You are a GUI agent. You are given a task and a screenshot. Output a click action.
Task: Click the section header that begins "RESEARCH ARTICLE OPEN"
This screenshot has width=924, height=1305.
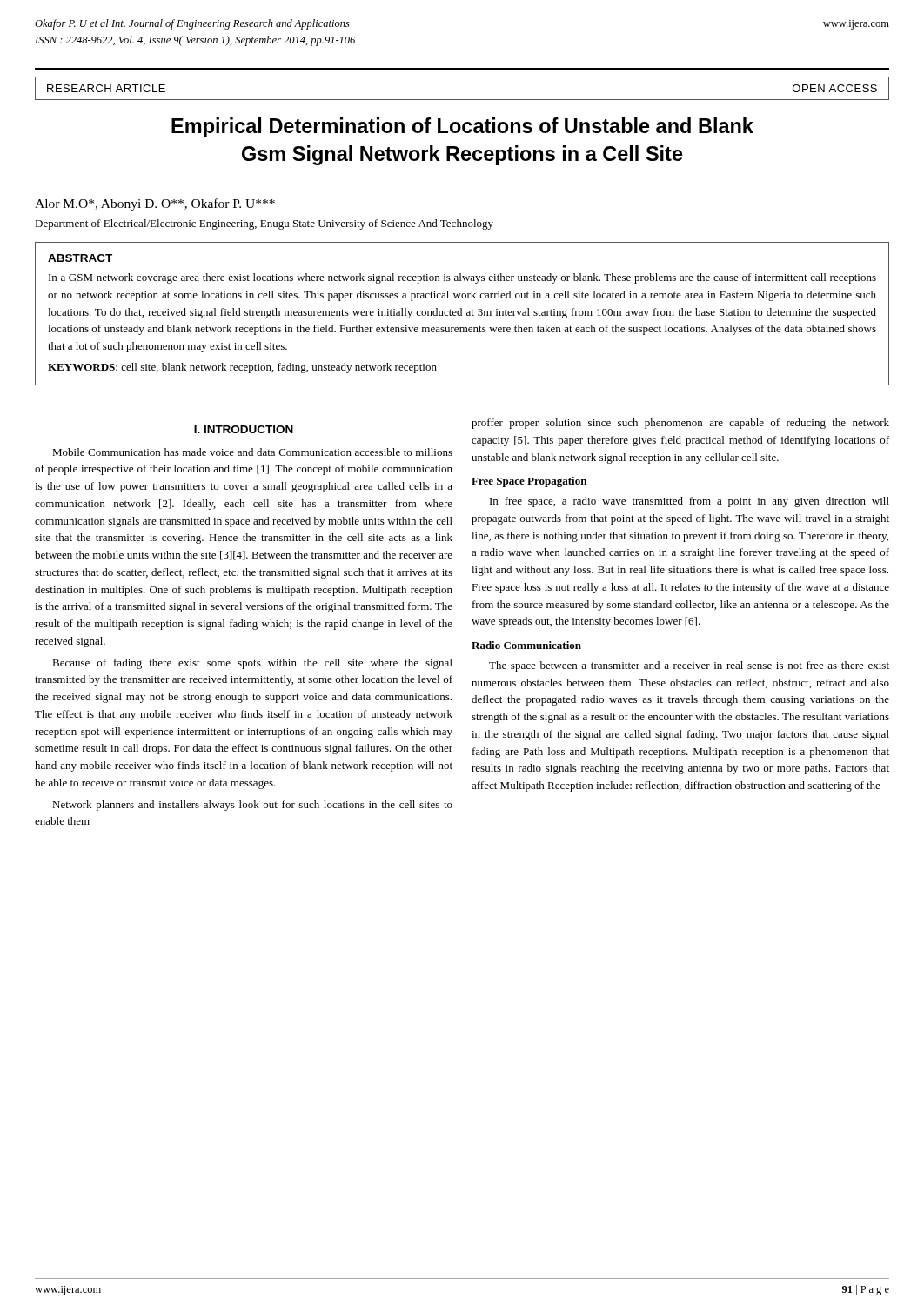pos(462,88)
